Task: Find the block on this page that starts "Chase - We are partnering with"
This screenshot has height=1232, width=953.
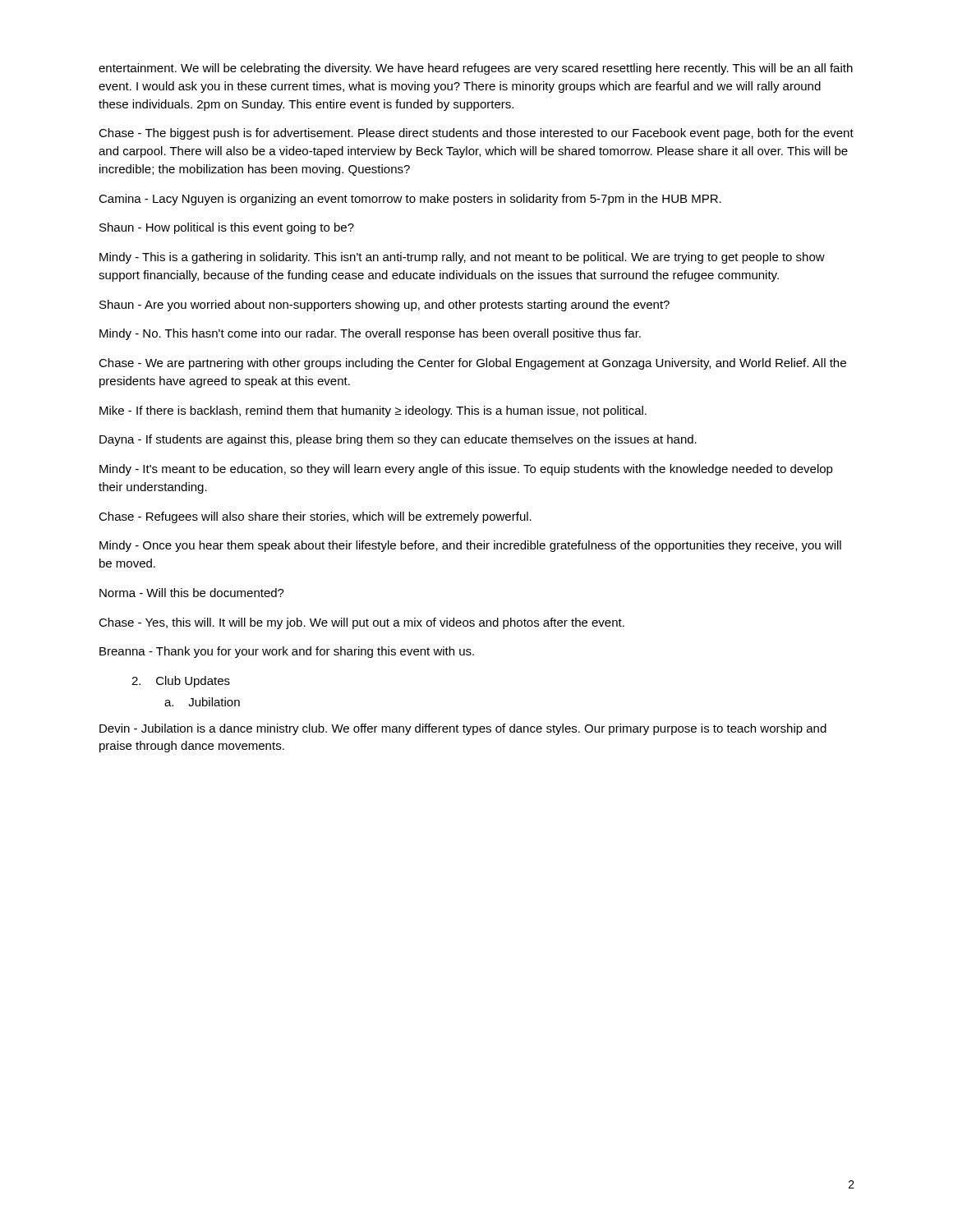Action: (x=473, y=372)
